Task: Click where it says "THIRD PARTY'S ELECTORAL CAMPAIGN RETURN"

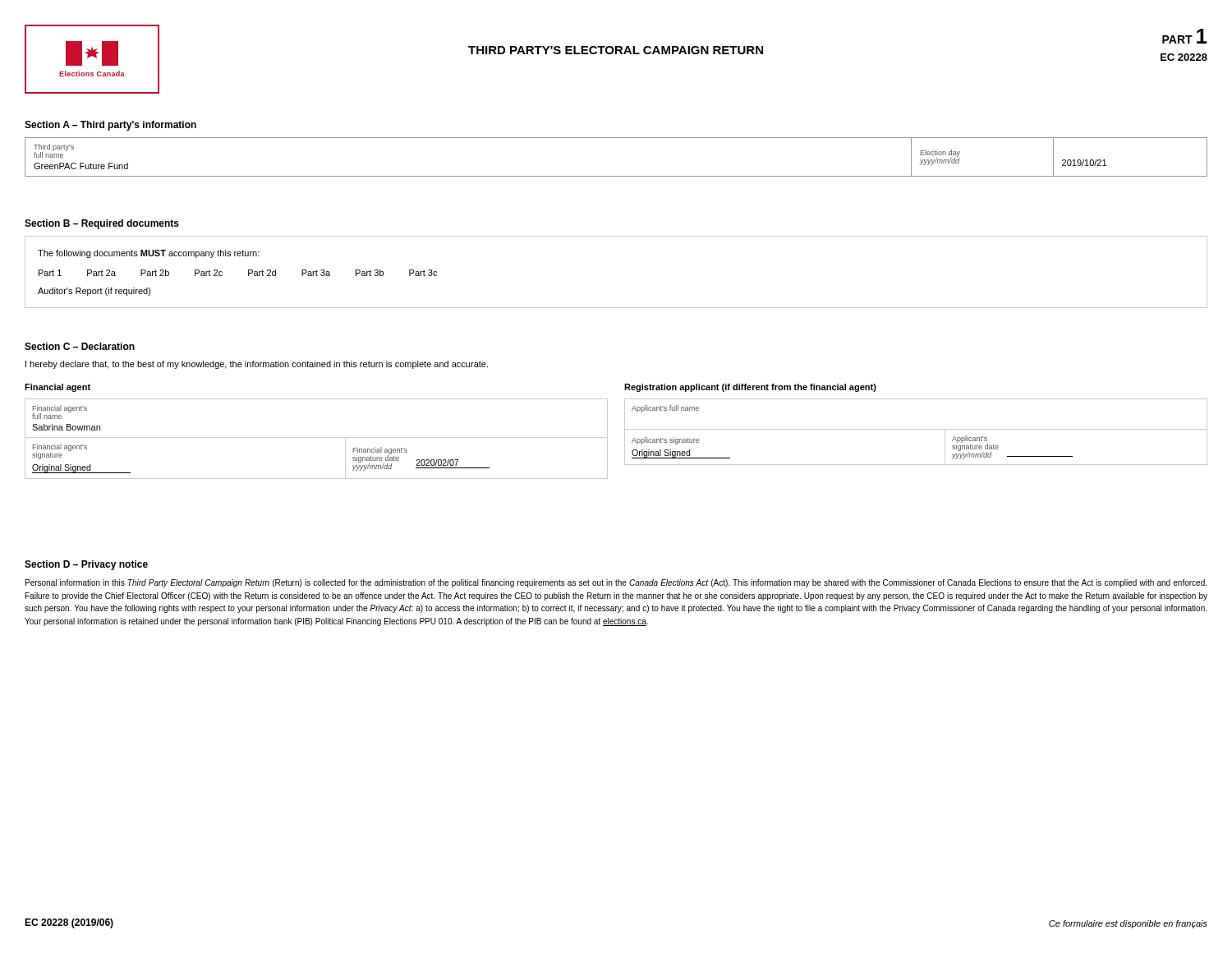Action: pyautogui.click(x=616, y=50)
